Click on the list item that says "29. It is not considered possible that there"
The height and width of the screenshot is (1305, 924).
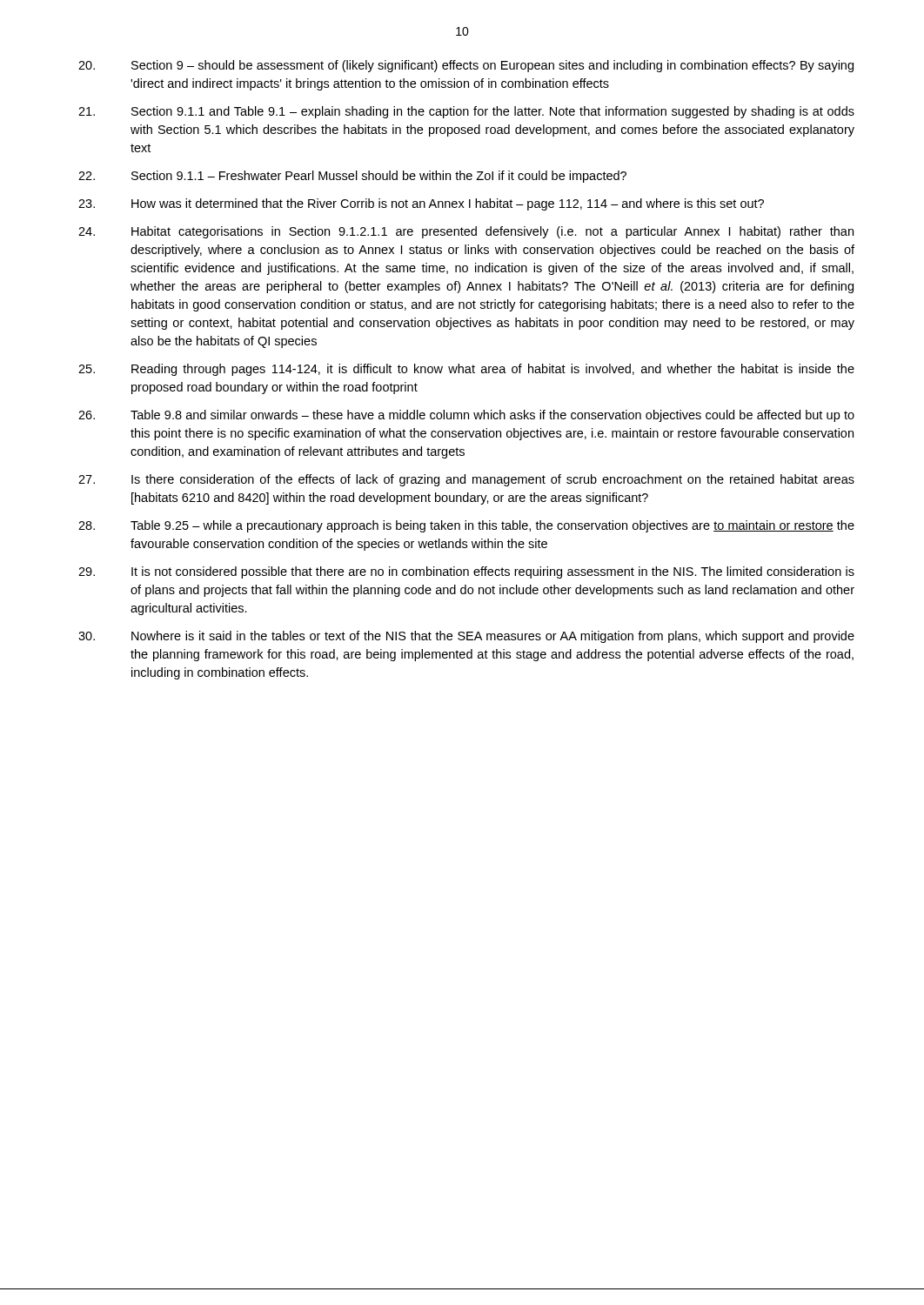(466, 591)
